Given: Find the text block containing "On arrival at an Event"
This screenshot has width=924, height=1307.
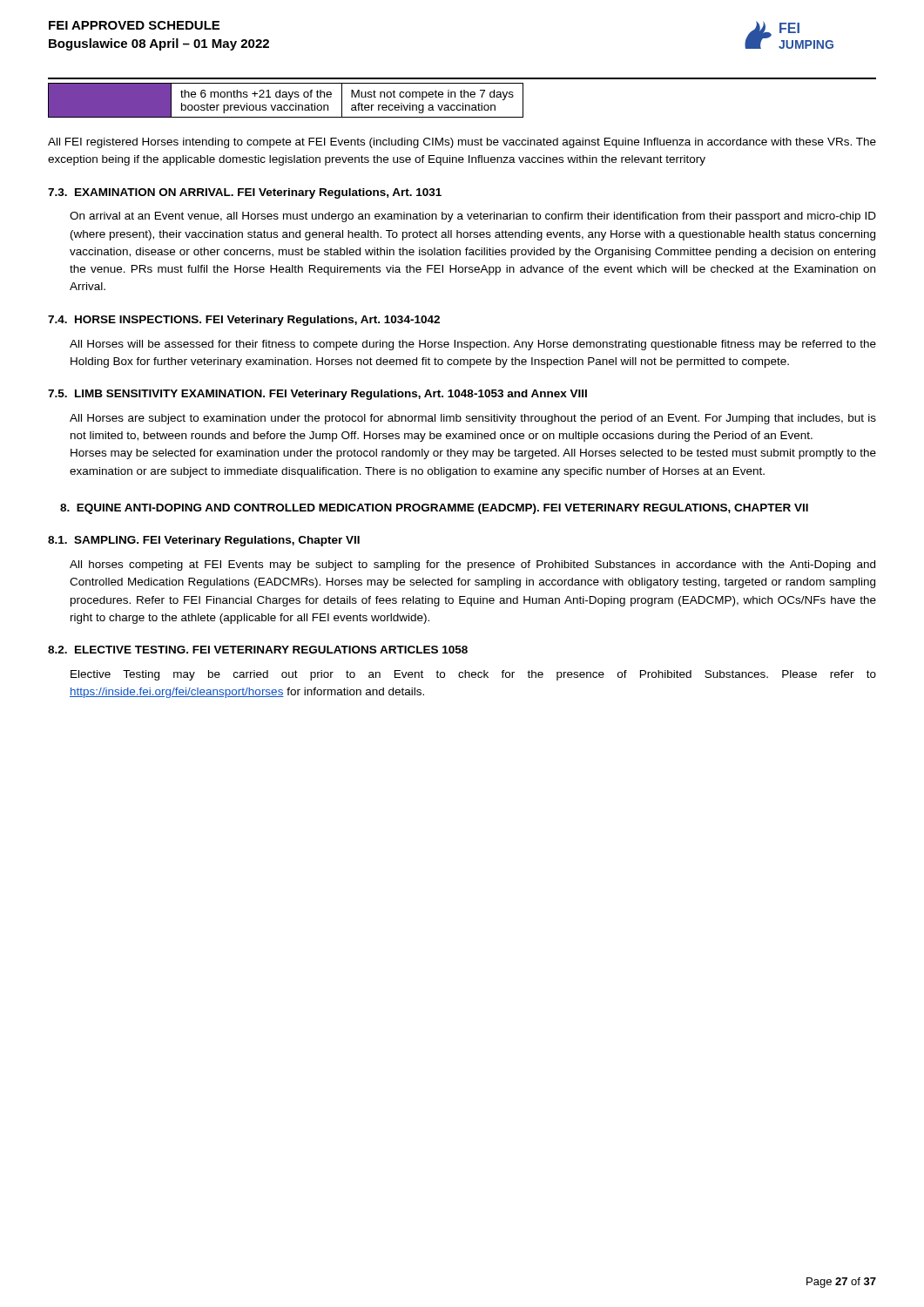Looking at the screenshot, I should (x=473, y=251).
